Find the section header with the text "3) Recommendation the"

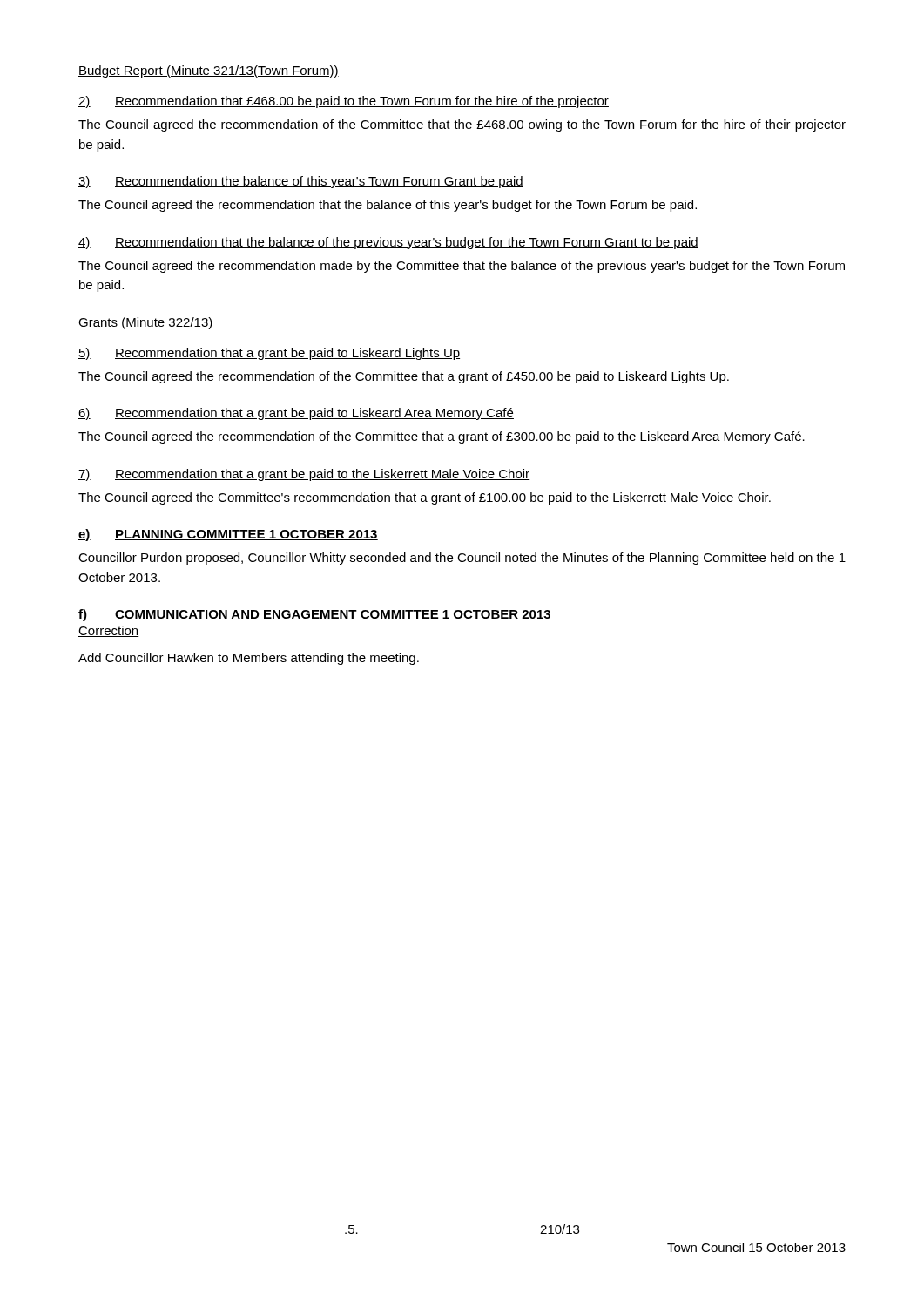(x=301, y=181)
